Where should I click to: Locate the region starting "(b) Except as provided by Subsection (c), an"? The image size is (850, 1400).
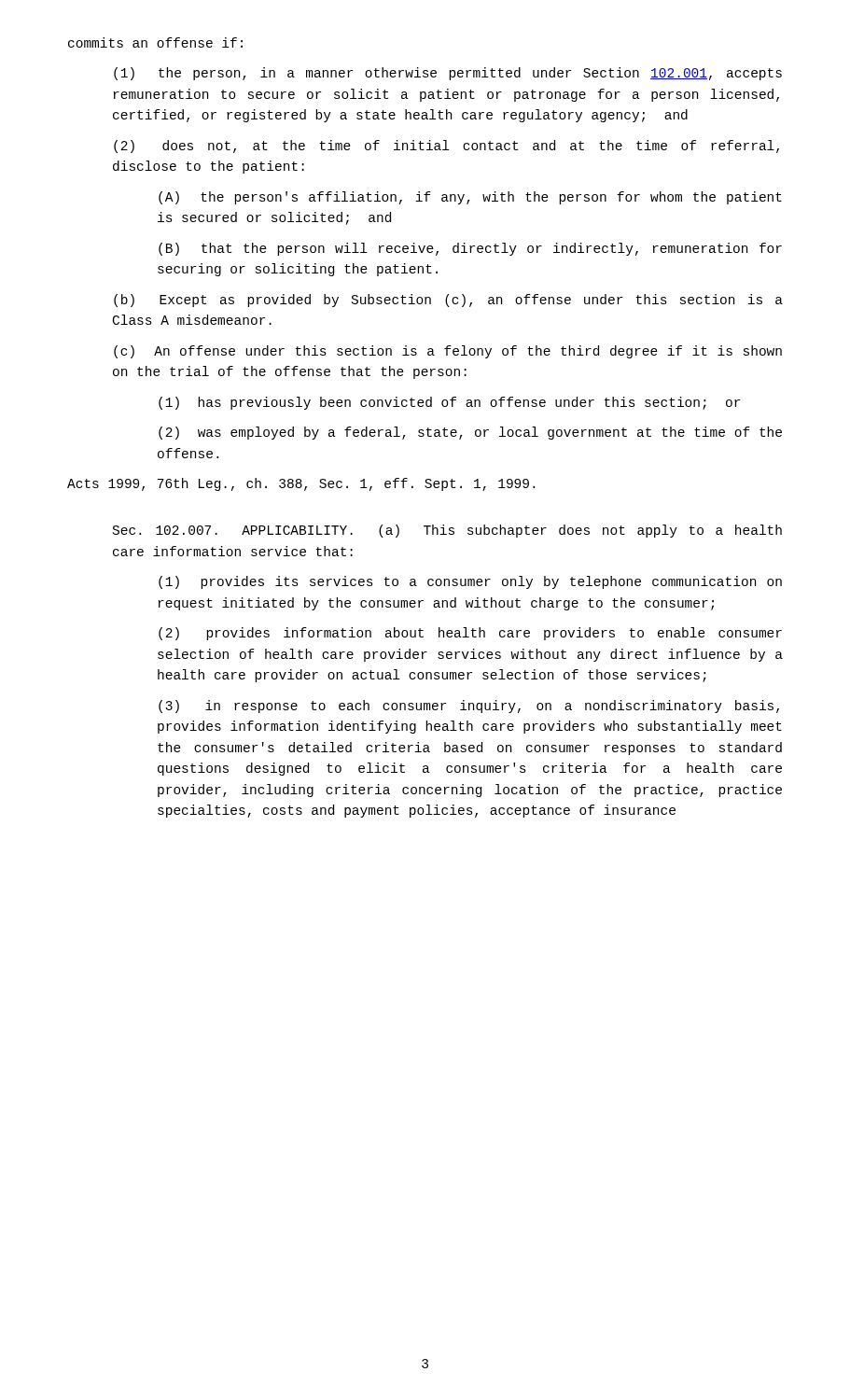click(x=447, y=311)
